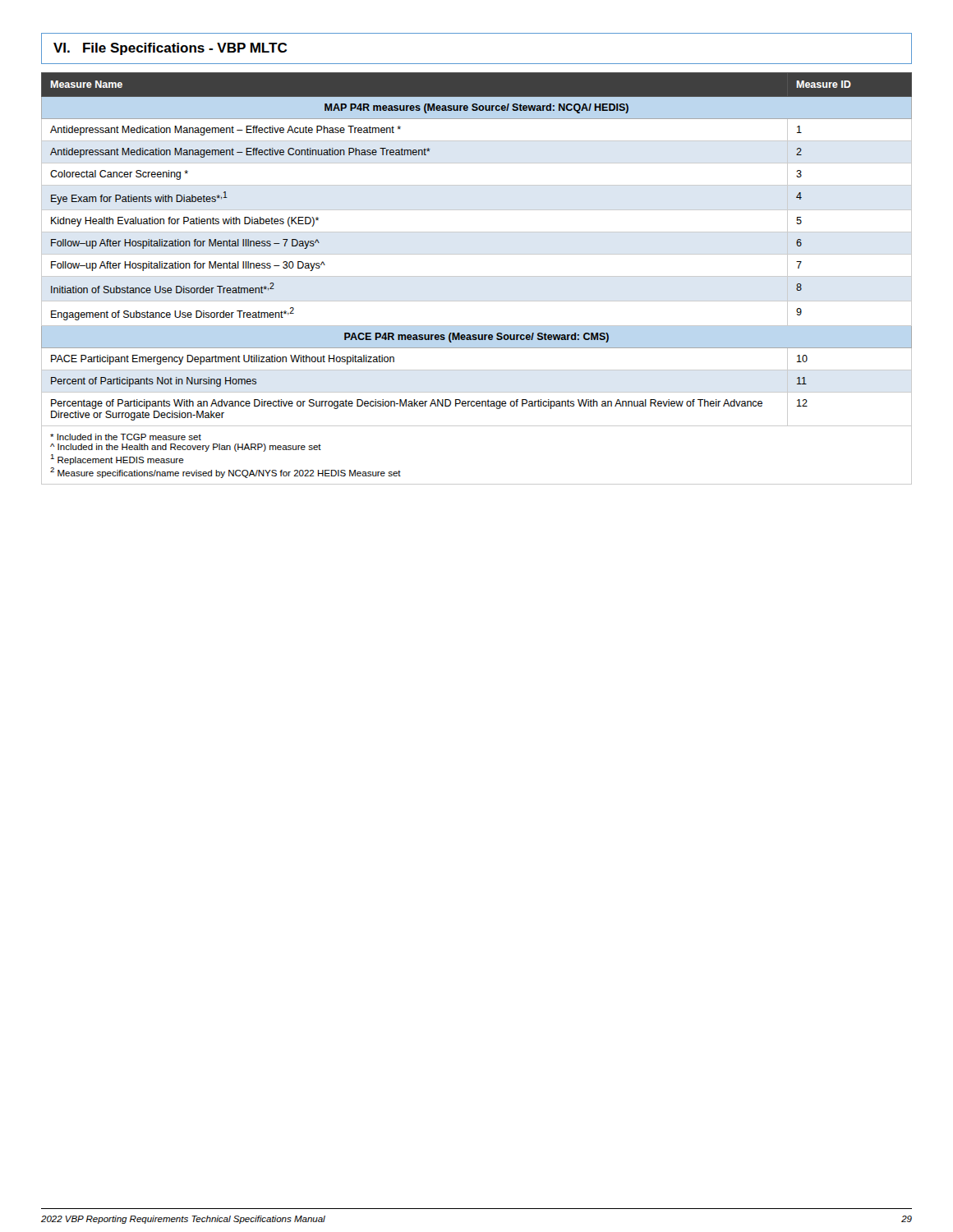The height and width of the screenshot is (1232, 953).
Task: Locate the table with the text "Measure Name"
Action: coord(476,278)
